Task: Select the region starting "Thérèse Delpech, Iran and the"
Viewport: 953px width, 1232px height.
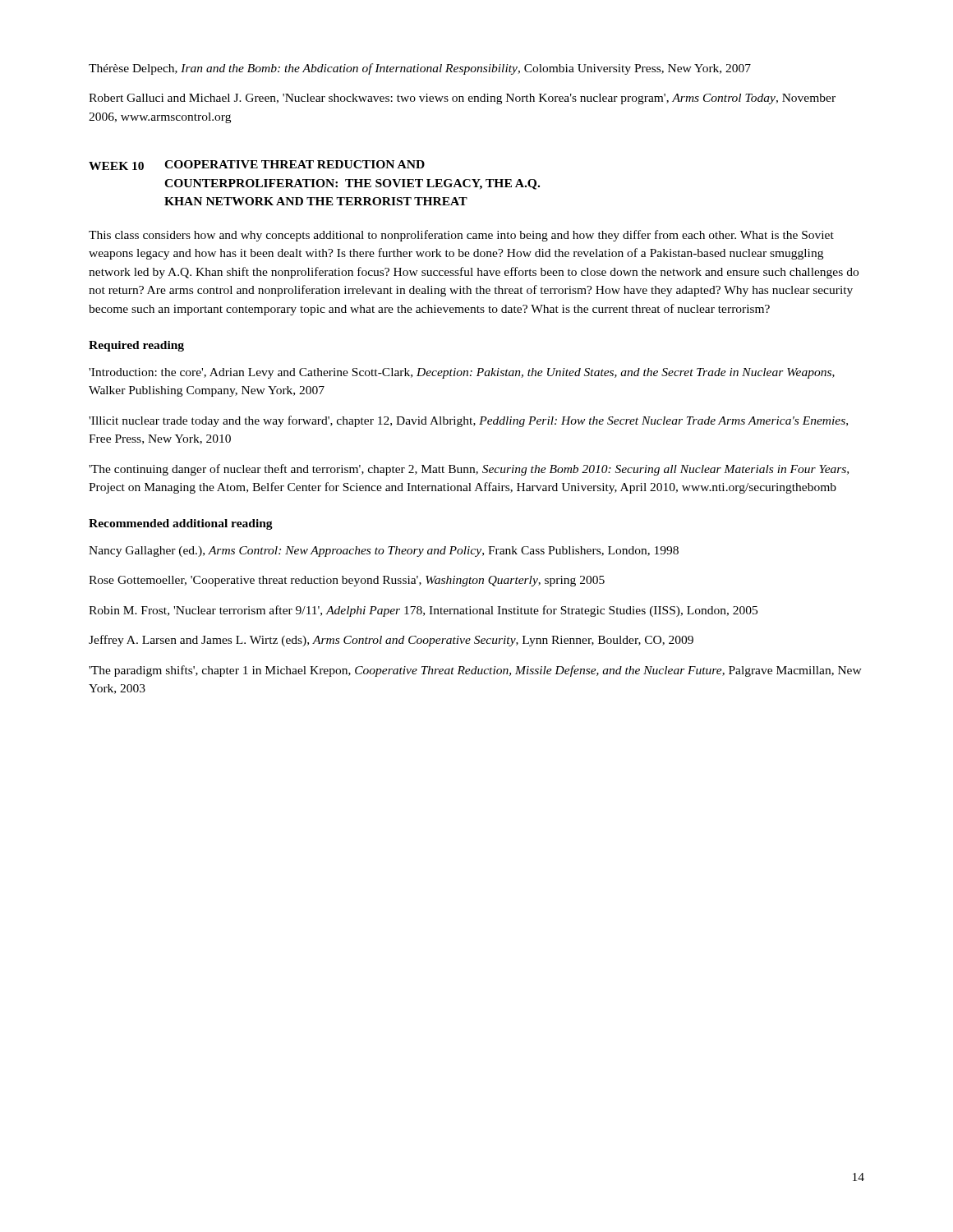Action: pyautogui.click(x=420, y=68)
